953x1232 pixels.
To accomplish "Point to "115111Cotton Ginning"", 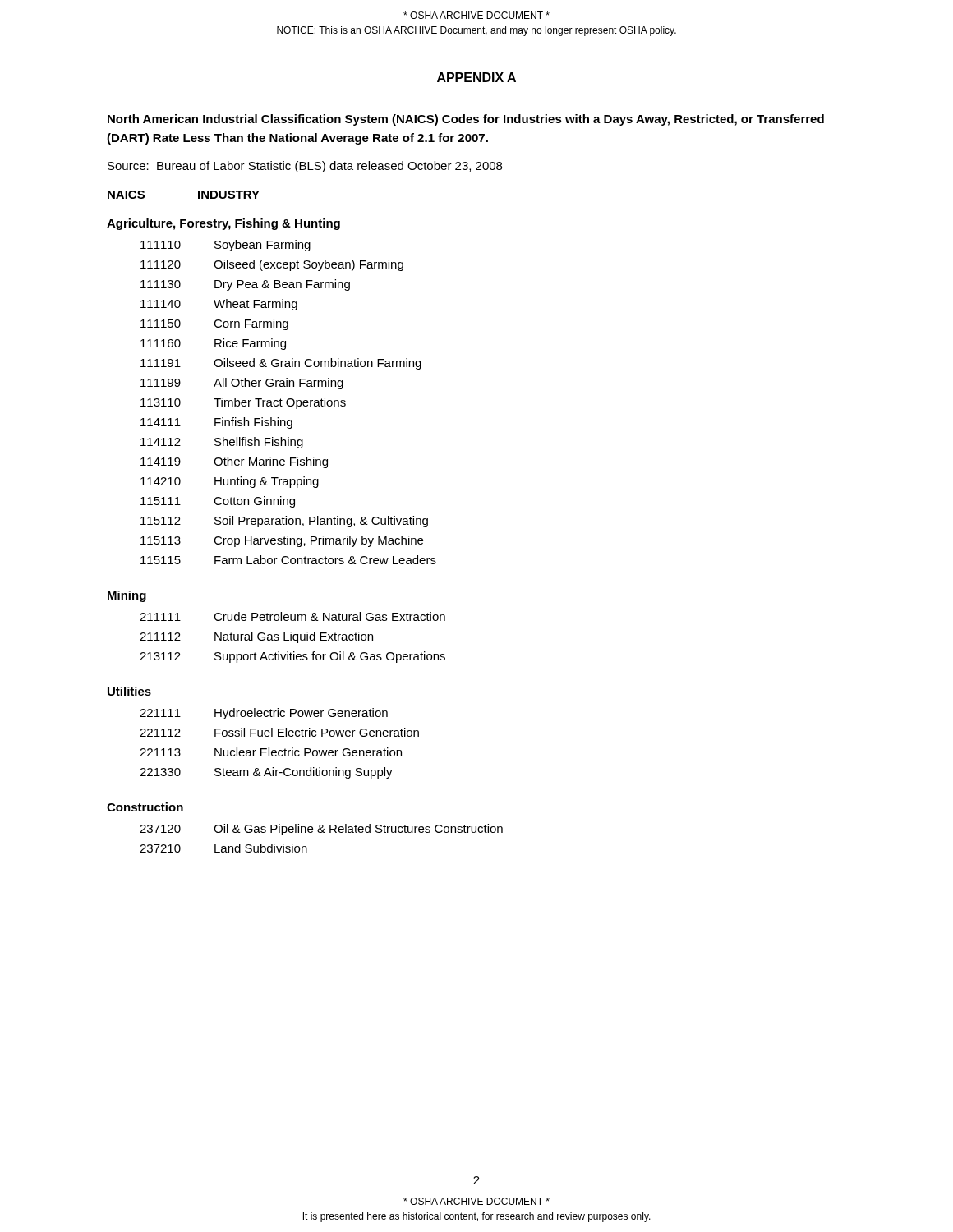I will click(x=218, y=502).
